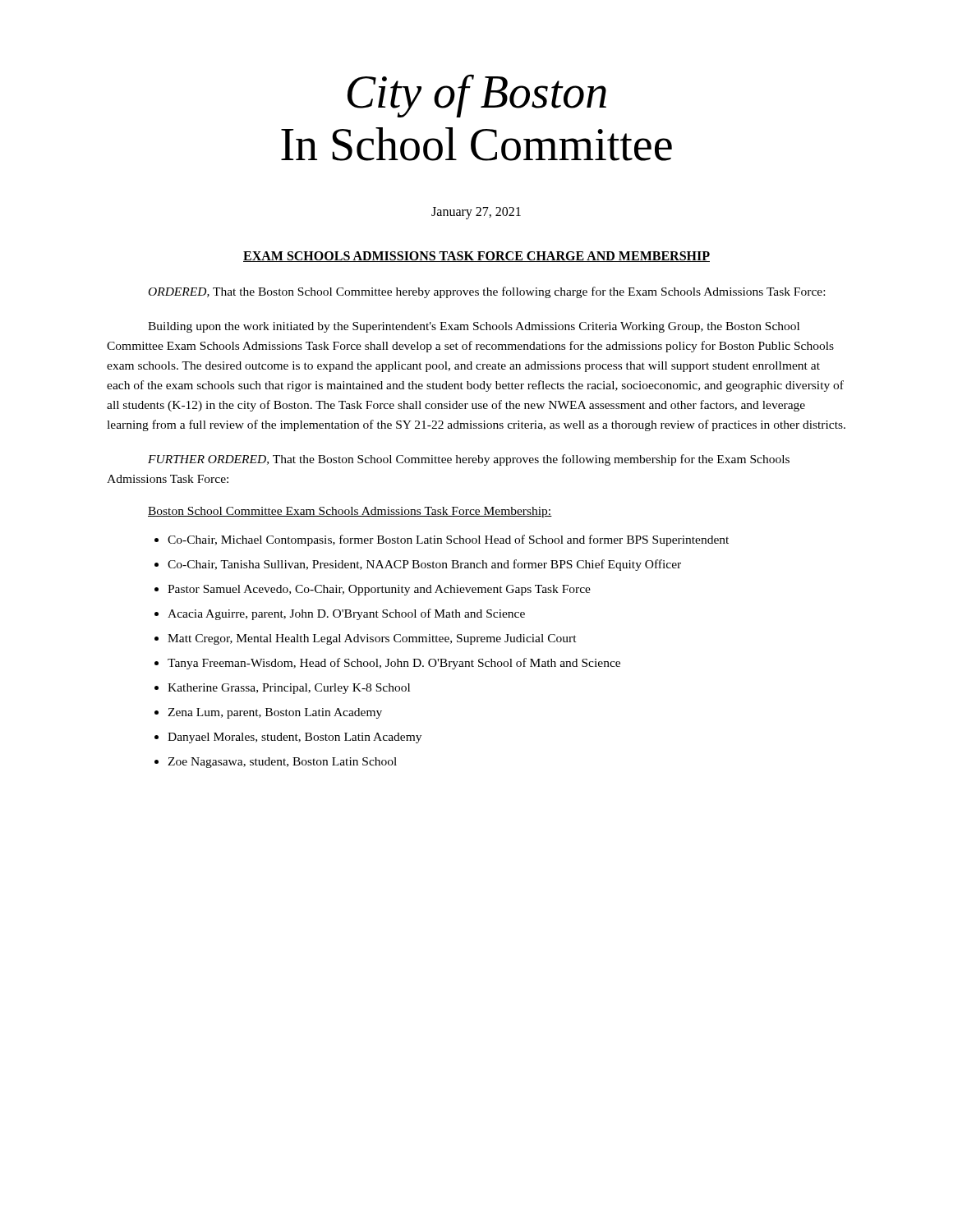Where is the passage that starts "Co-Chair, Michael Contompasis, former Boston Latin"?
The height and width of the screenshot is (1232, 953).
(x=448, y=539)
